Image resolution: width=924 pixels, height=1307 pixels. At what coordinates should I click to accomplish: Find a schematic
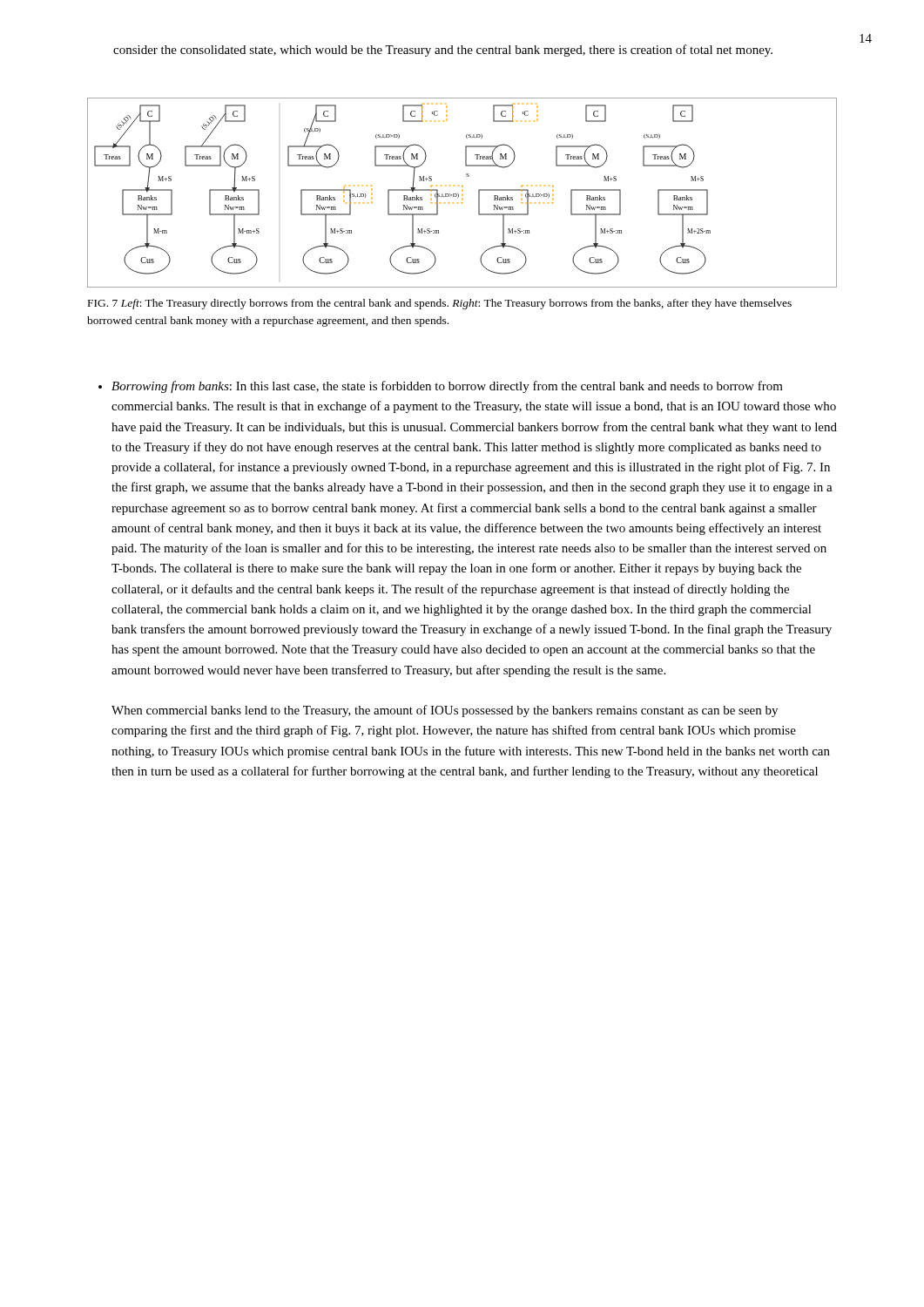(462, 193)
